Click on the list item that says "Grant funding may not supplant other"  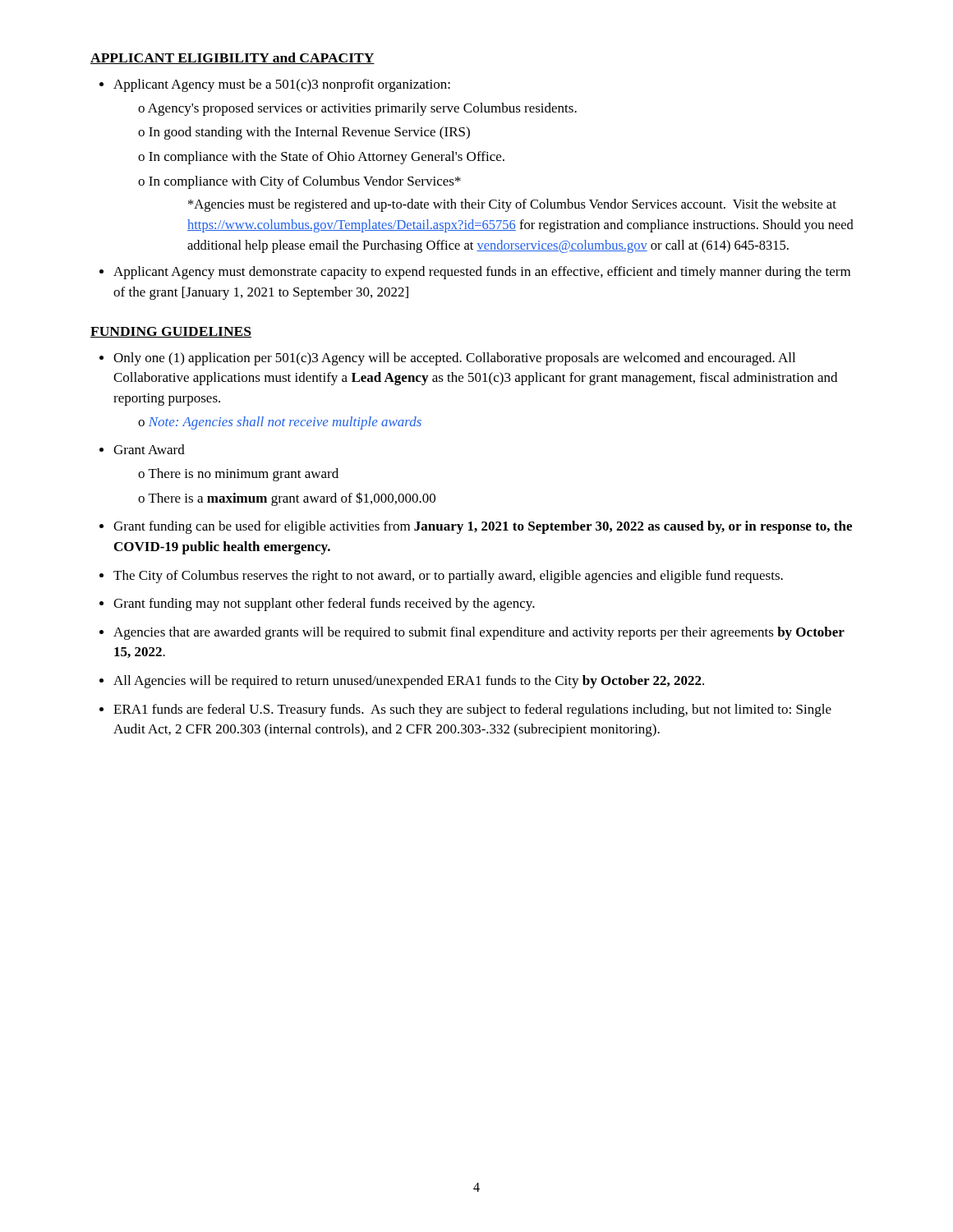pyautogui.click(x=324, y=603)
